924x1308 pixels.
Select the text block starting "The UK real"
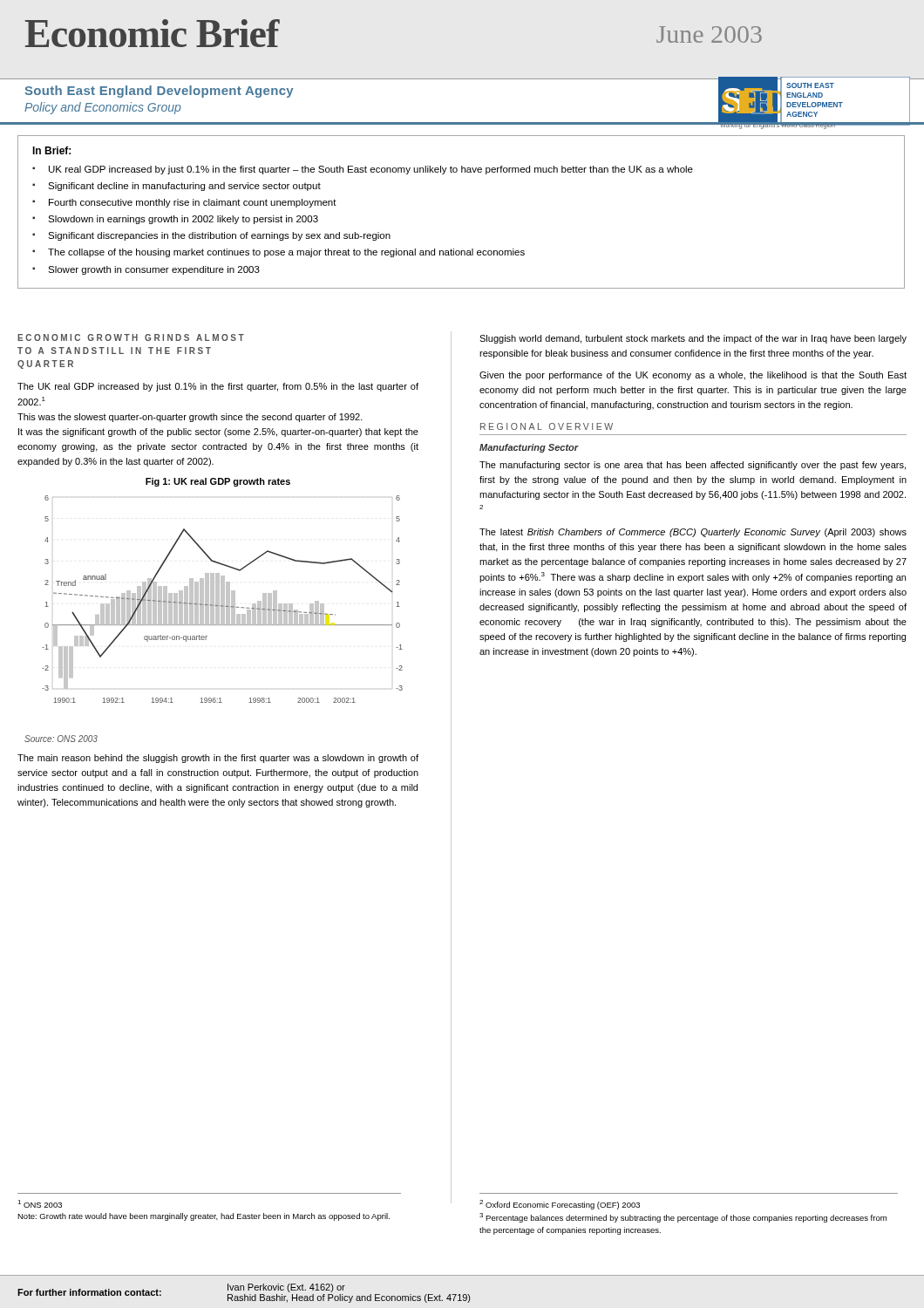[218, 424]
